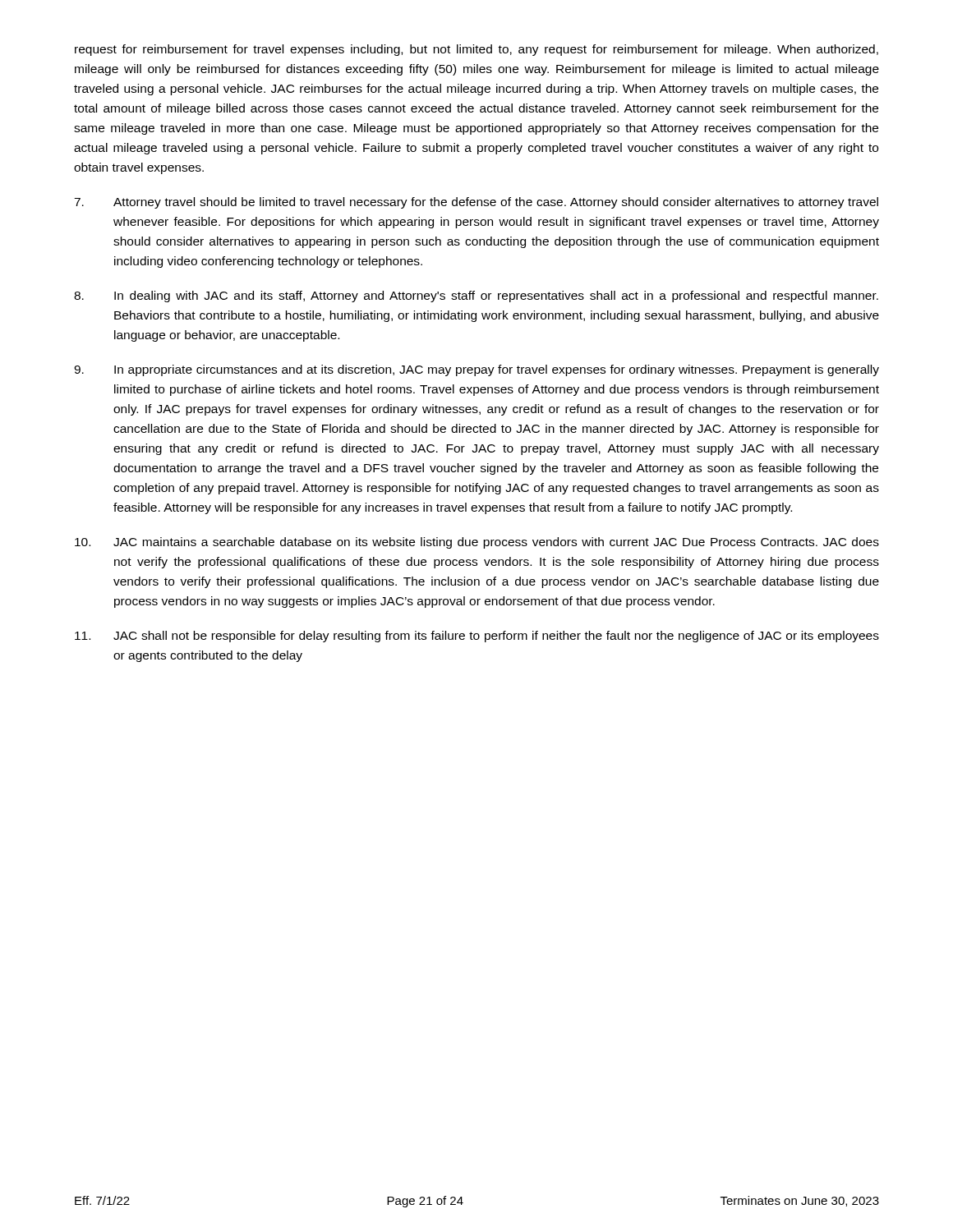This screenshot has height=1232, width=953.
Task: Locate the block of text that opens with "In dealing with"
Action: 476,316
